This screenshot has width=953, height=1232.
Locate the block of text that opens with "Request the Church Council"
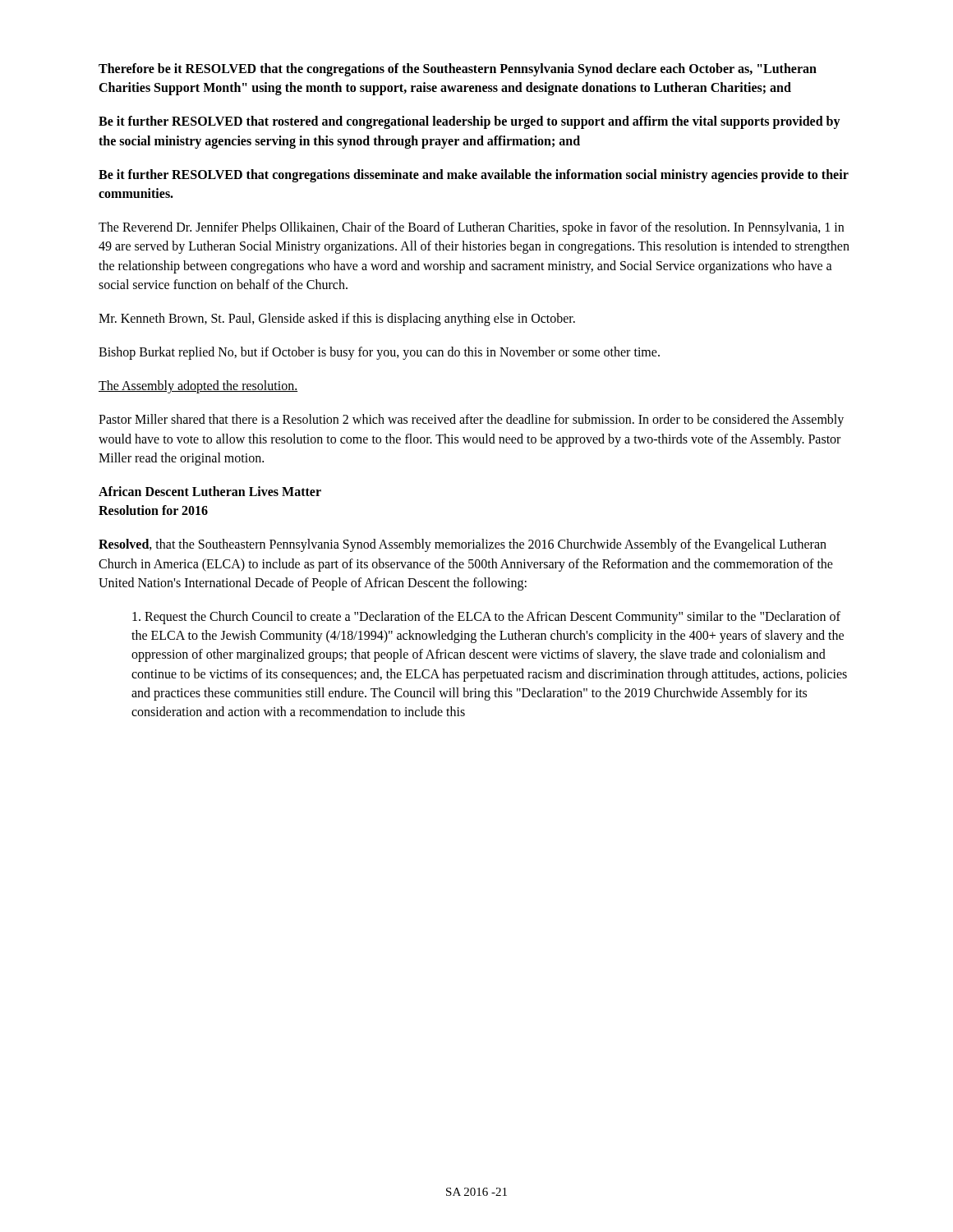coord(489,664)
